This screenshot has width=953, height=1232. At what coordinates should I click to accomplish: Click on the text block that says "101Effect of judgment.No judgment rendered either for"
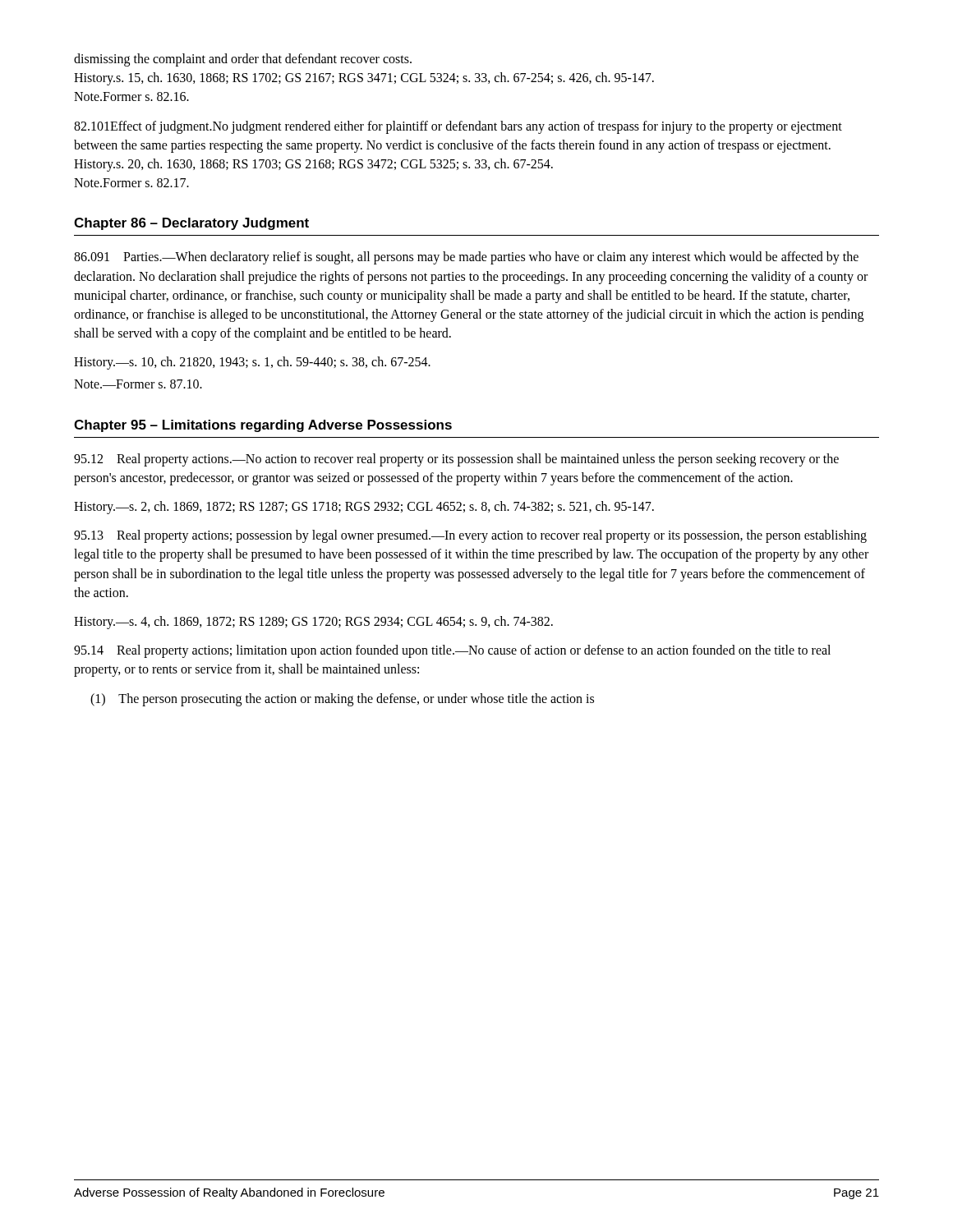(458, 154)
